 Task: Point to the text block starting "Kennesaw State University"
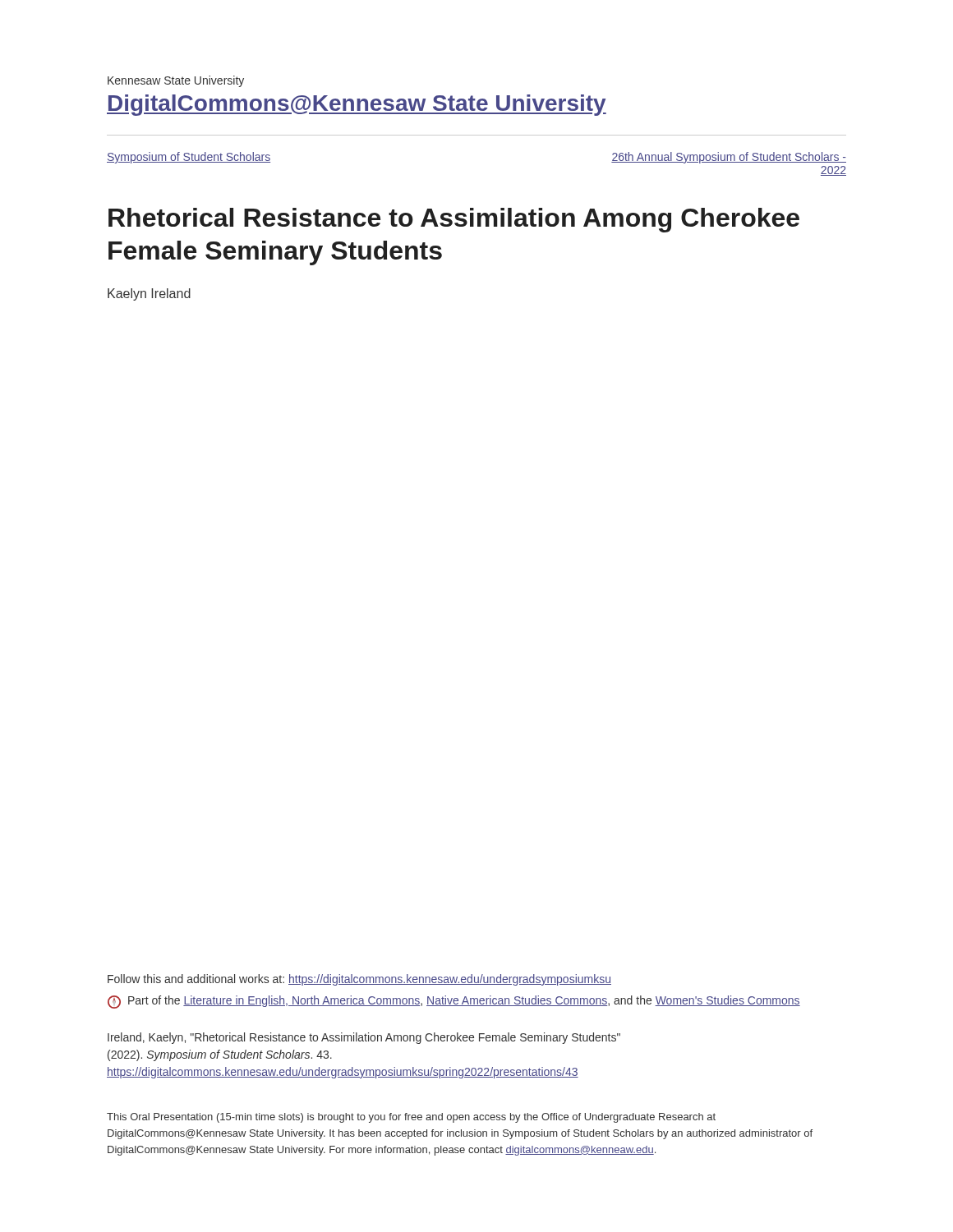pyautogui.click(x=176, y=81)
